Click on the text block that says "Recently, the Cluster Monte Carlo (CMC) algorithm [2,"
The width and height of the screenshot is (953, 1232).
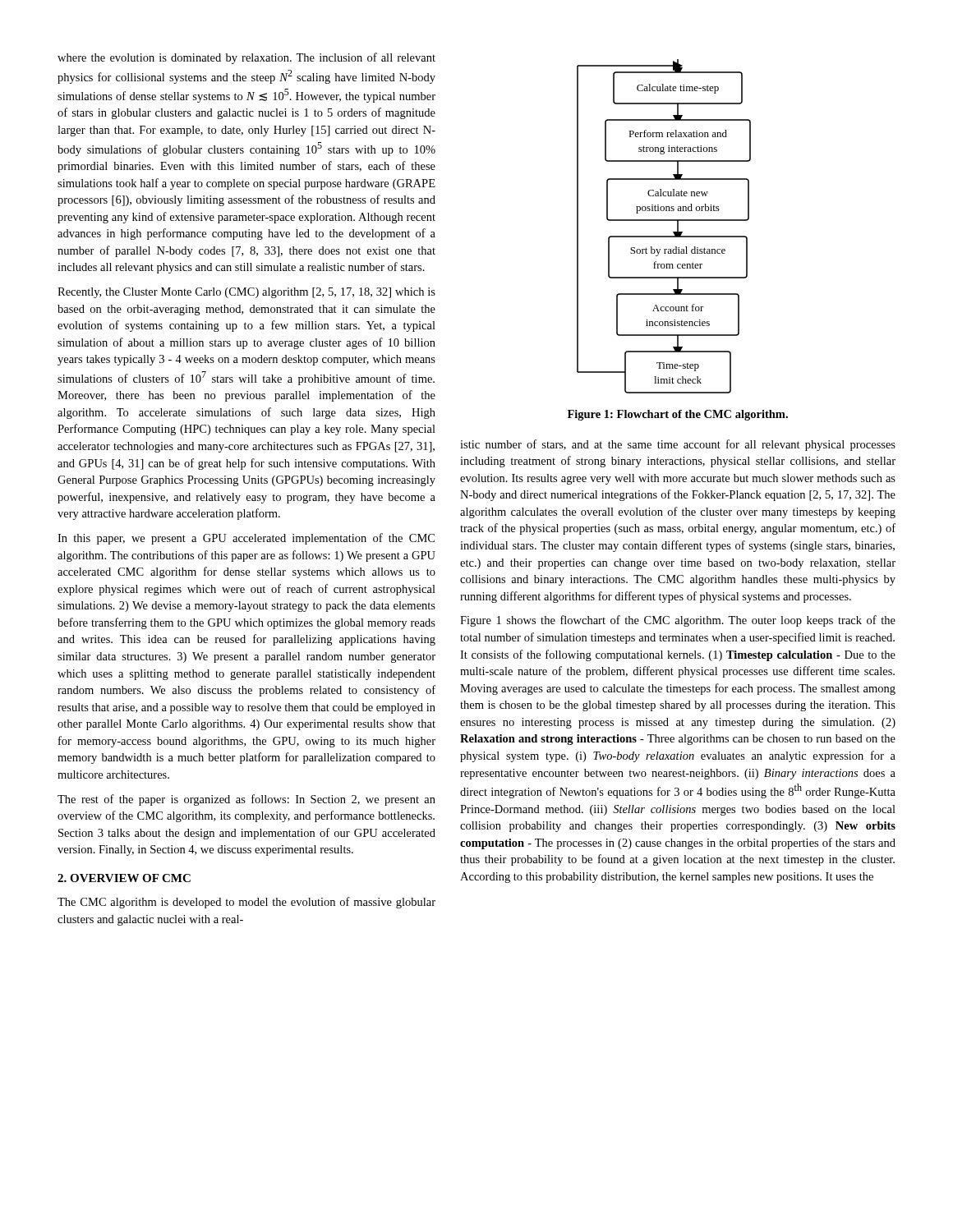pos(246,403)
